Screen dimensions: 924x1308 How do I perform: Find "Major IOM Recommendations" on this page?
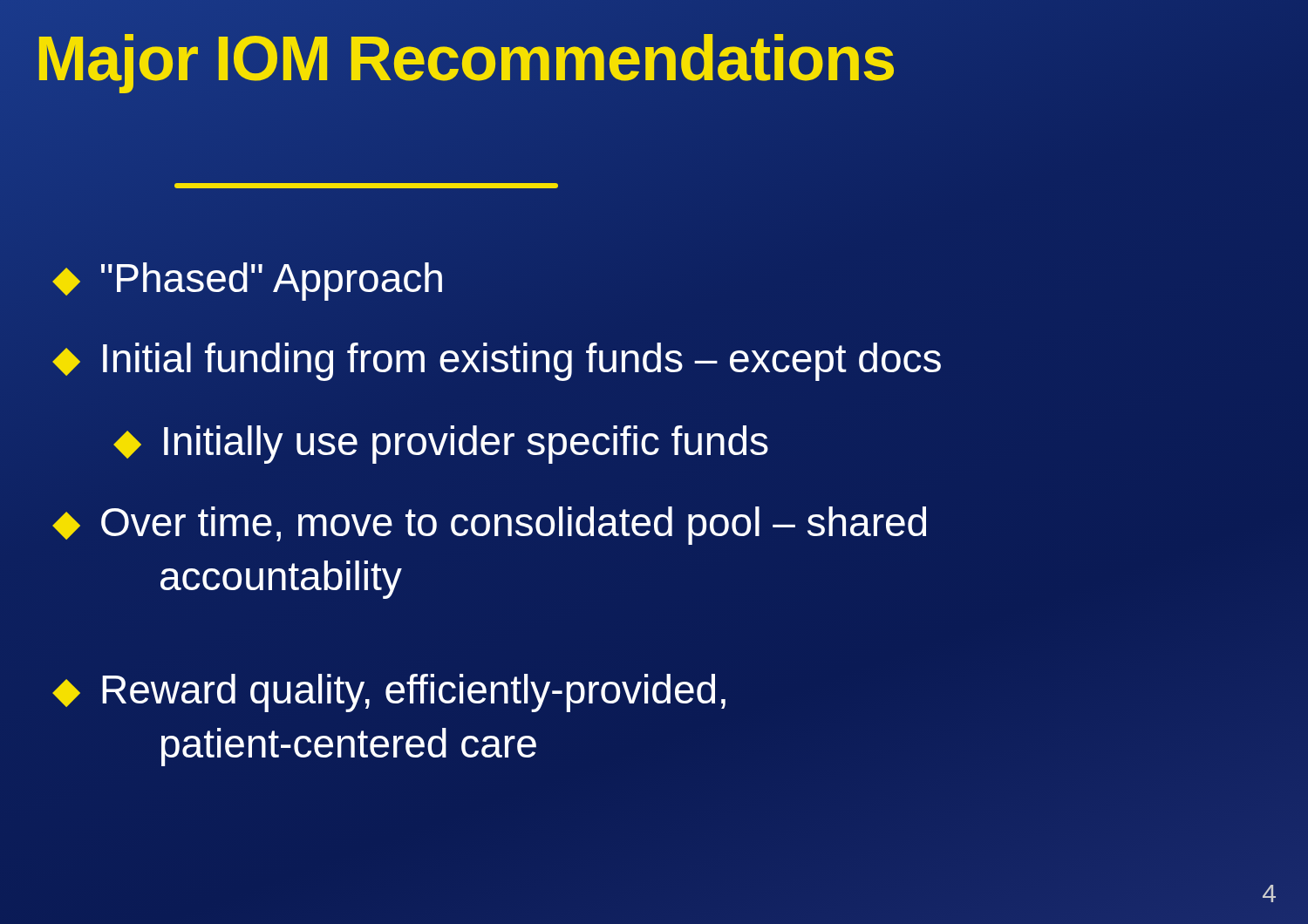[x=465, y=59]
